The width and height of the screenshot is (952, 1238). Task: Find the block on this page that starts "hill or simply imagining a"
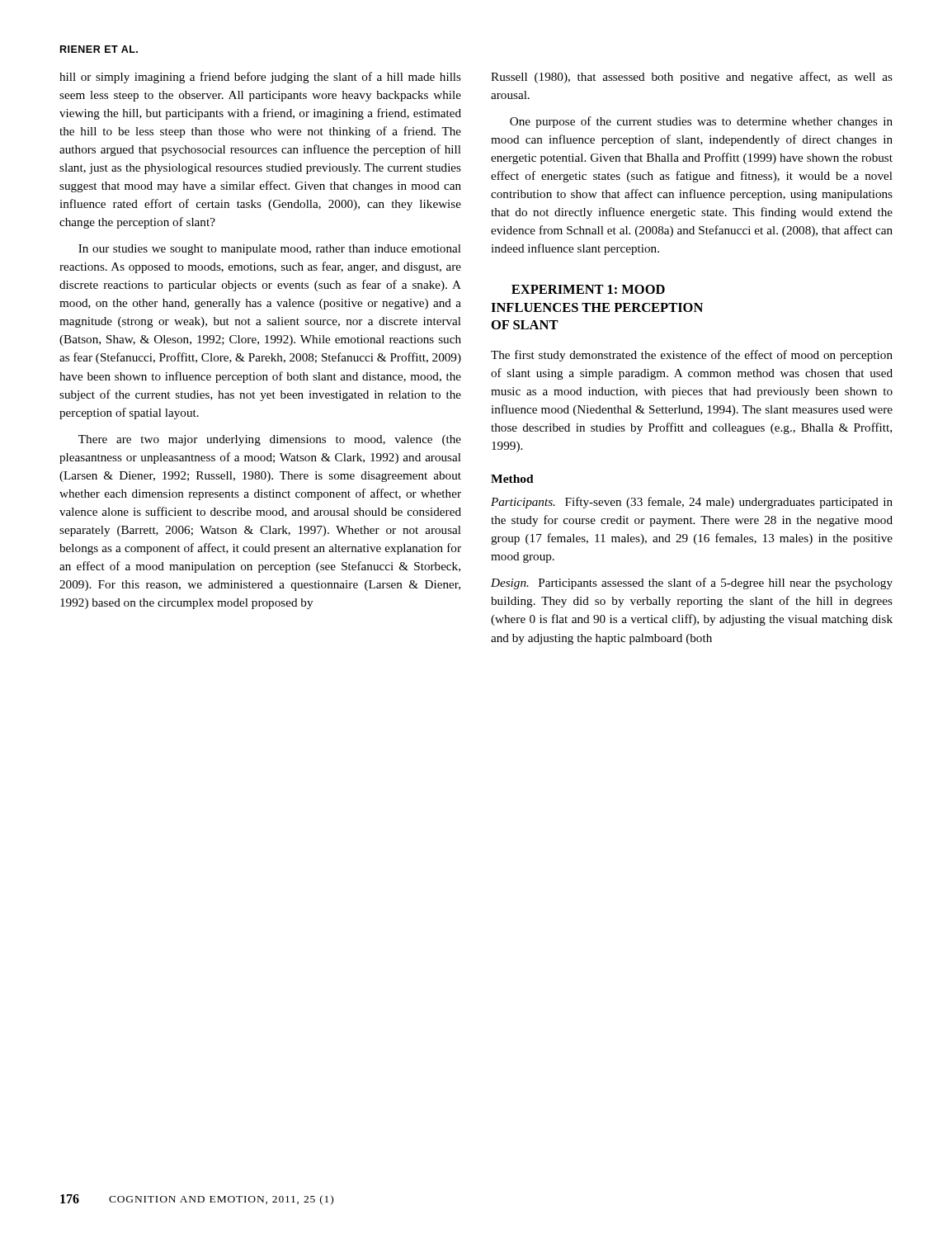pyautogui.click(x=260, y=150)
